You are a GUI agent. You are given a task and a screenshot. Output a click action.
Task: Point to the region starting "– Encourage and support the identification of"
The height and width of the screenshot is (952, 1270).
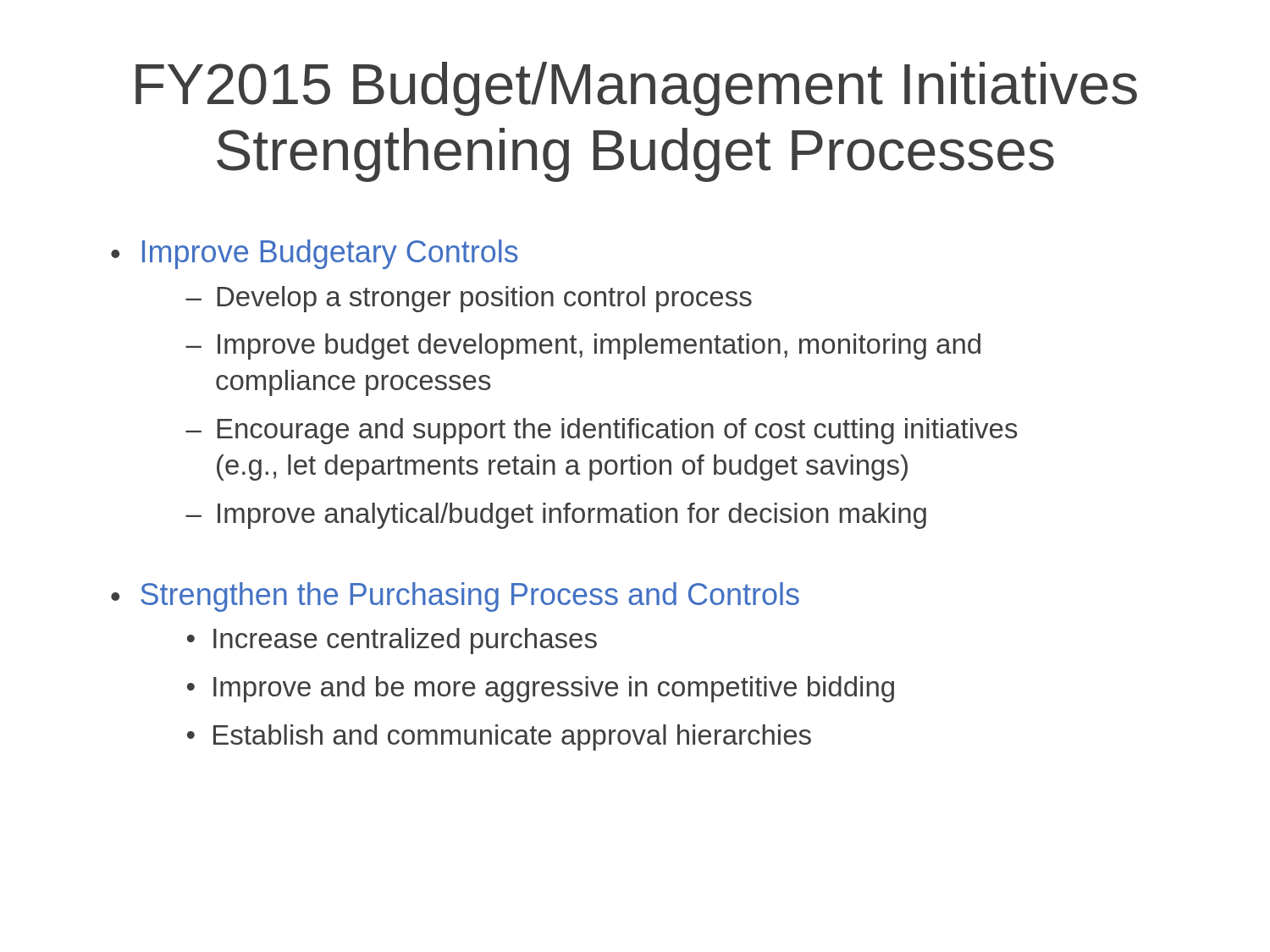[602, 448]
